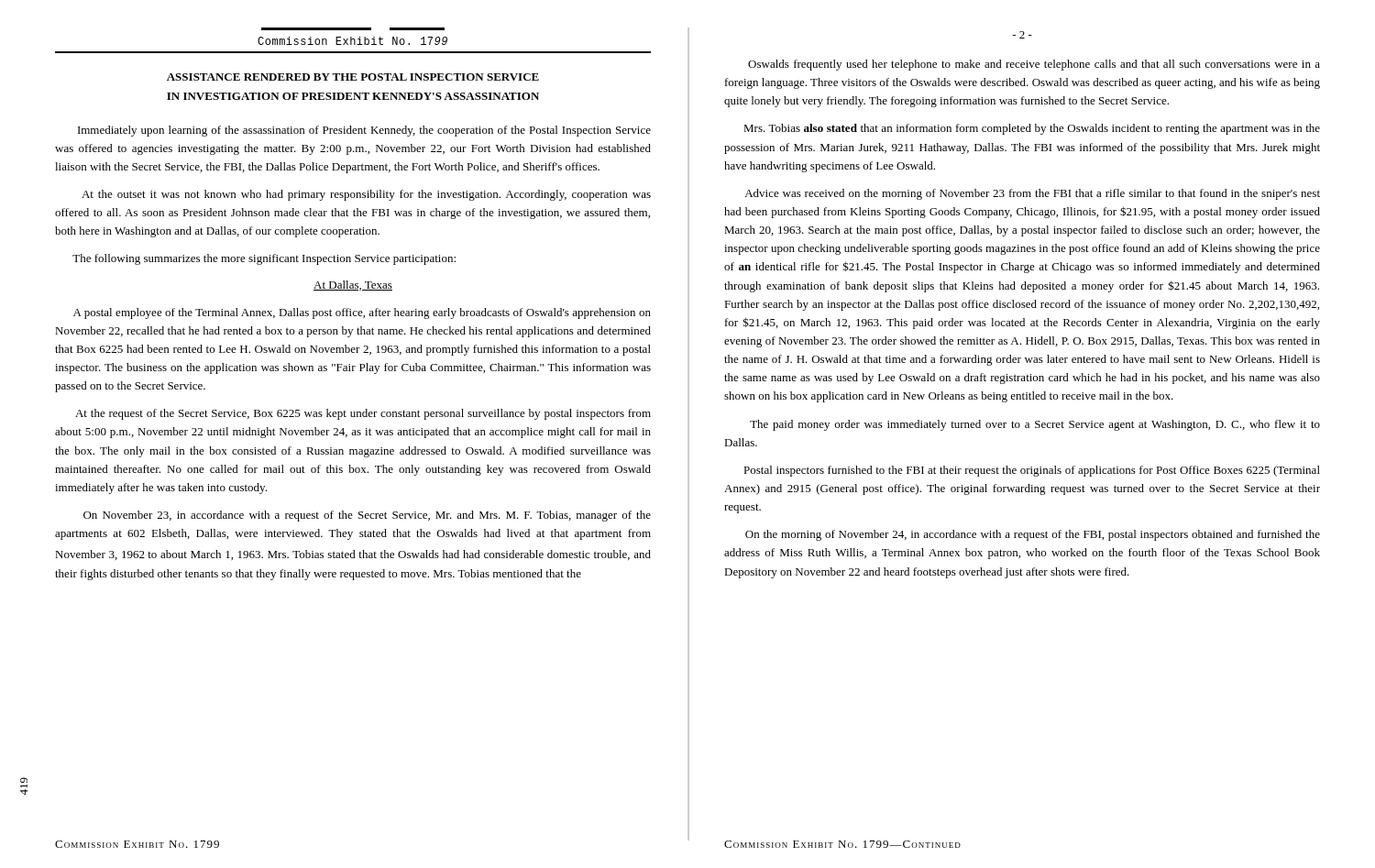Screen dimensions: 868x1375
Task: Point to the block beginning "On November 23, in accordance with a"
Action: click(353, 544)
